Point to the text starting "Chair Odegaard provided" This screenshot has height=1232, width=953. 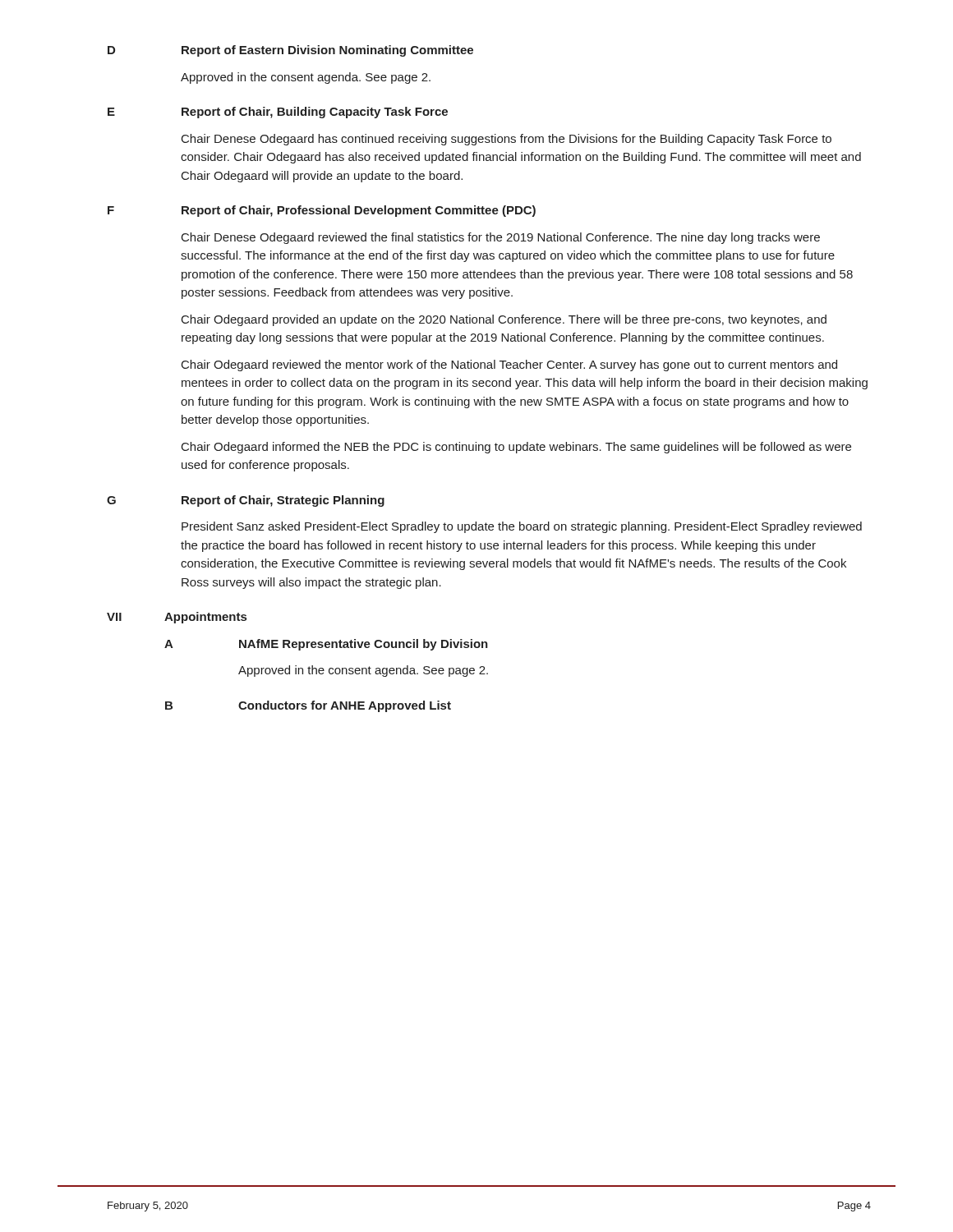504,328
